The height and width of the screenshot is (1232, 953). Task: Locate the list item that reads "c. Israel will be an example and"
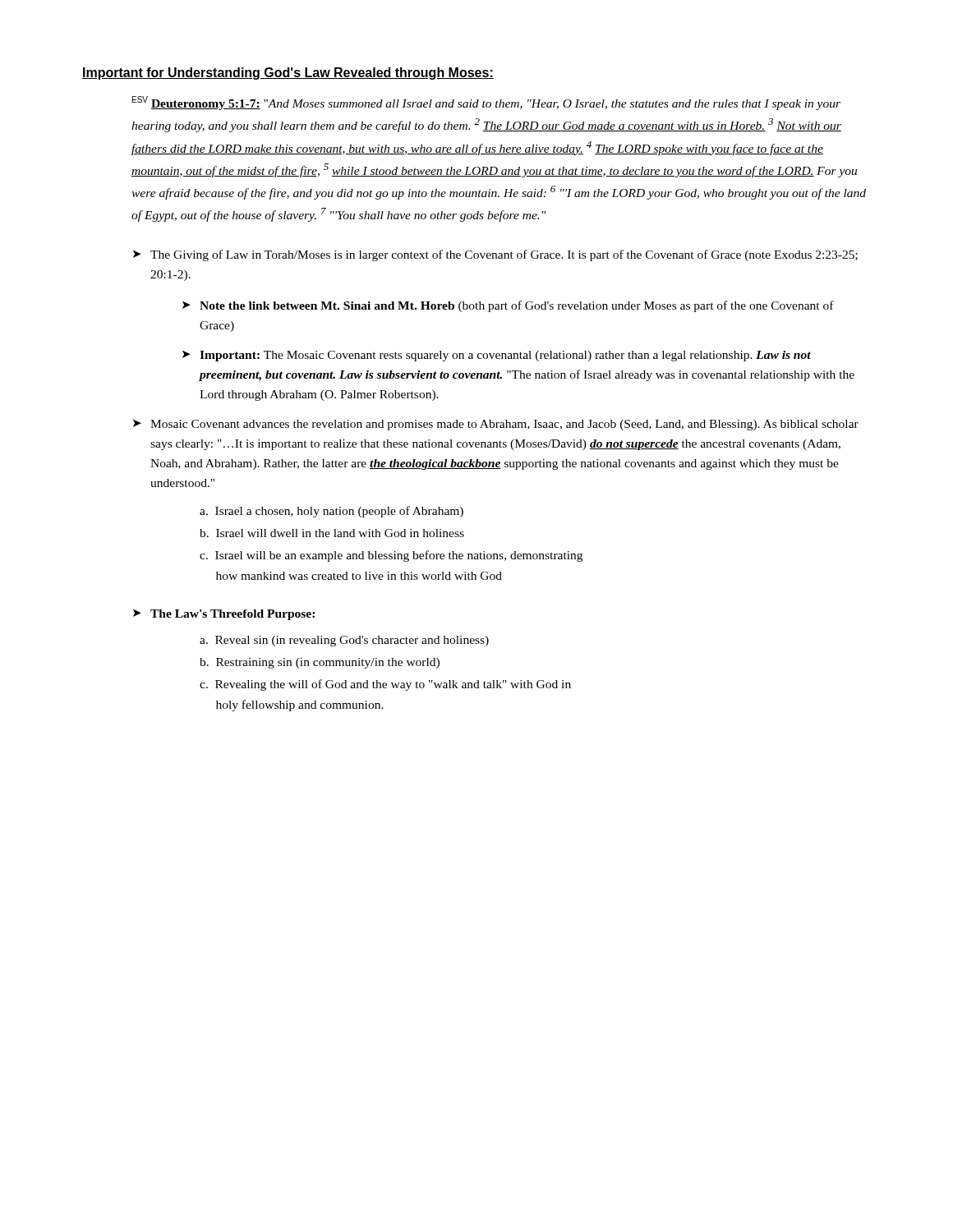coord(391,565)
